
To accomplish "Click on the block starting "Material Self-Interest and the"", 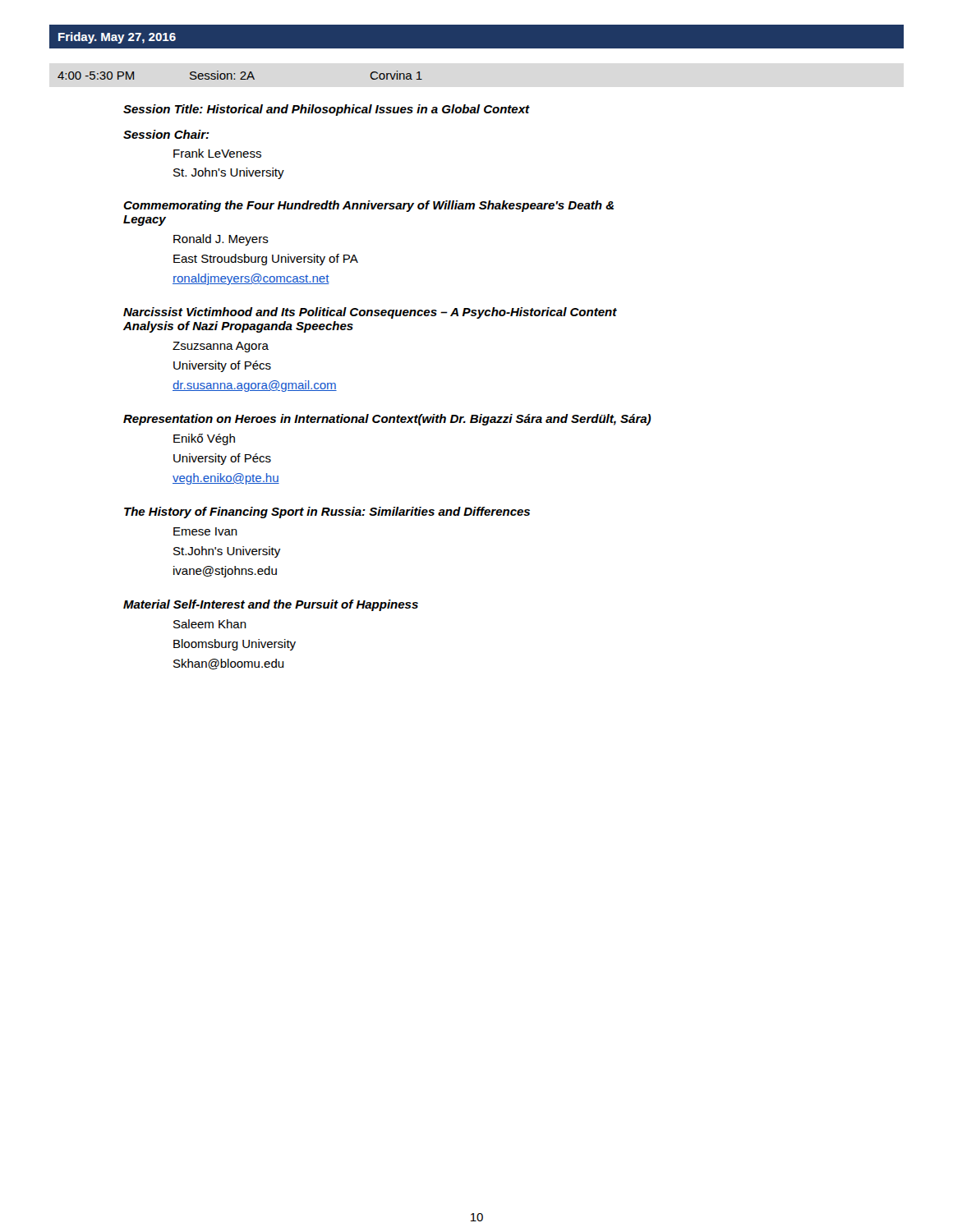I will 271,605.
